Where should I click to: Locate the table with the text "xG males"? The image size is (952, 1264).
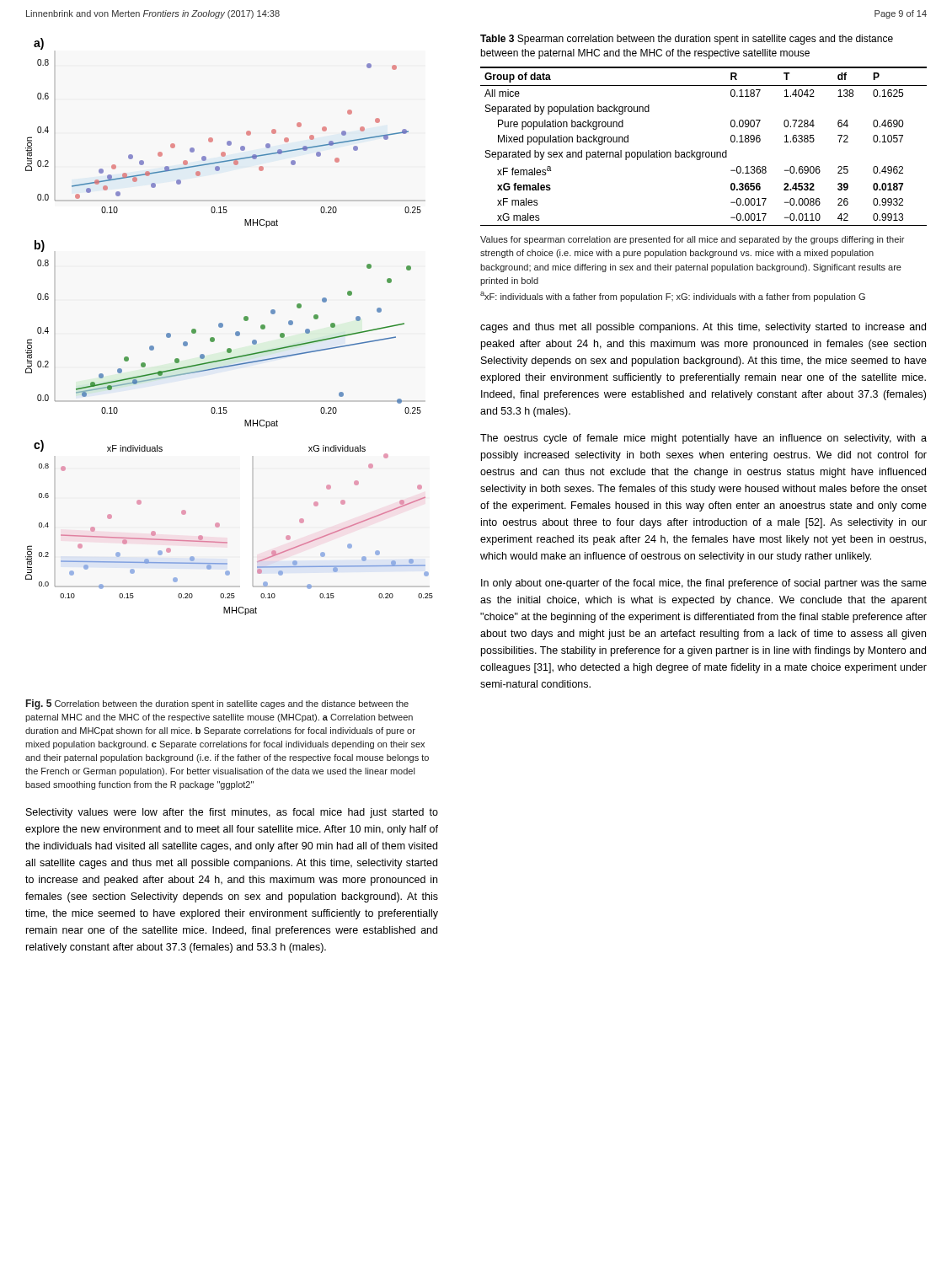(x=703, y=146)
